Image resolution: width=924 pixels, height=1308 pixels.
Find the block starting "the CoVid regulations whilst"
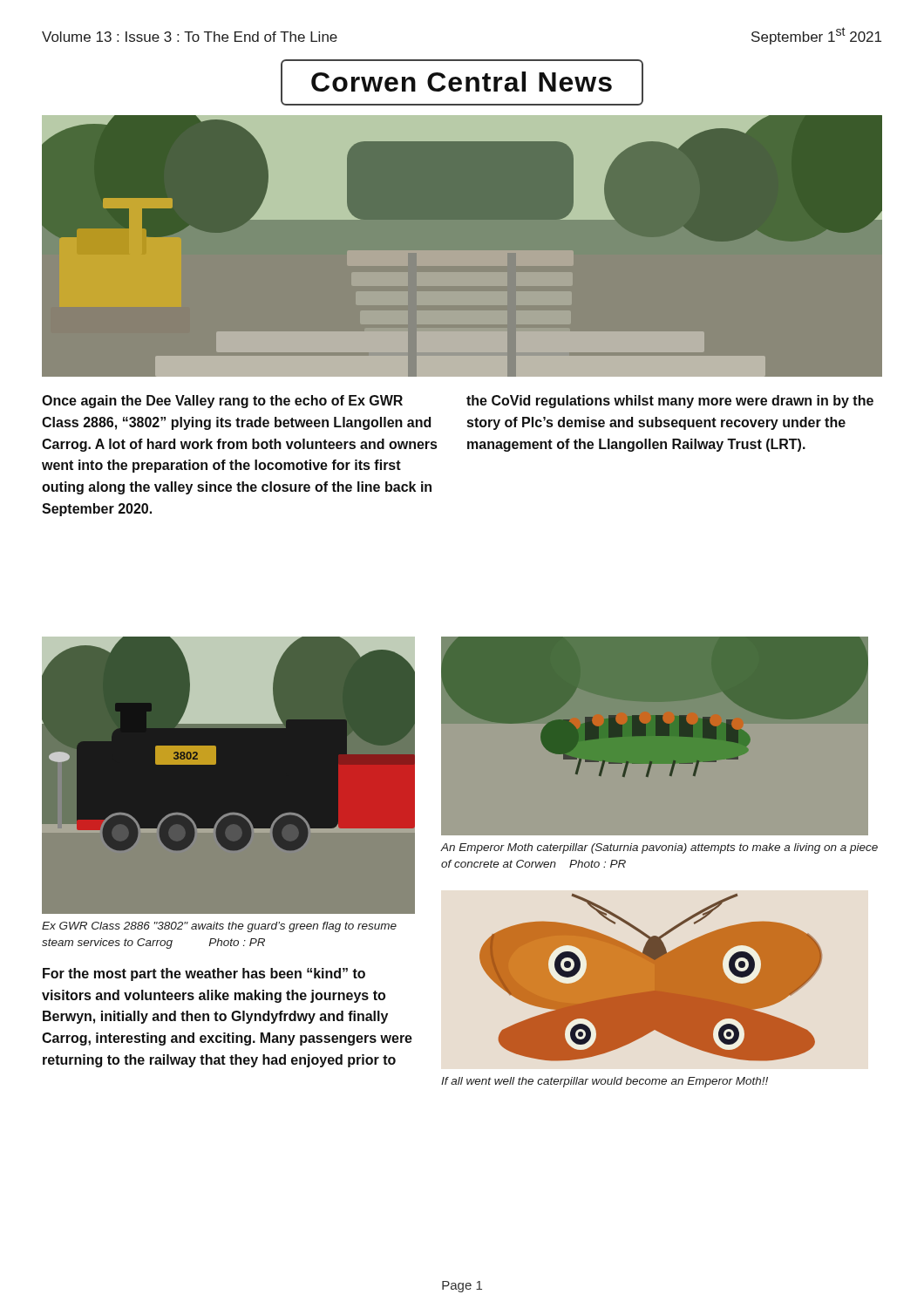pyautogui.click(x=674, y=423)
